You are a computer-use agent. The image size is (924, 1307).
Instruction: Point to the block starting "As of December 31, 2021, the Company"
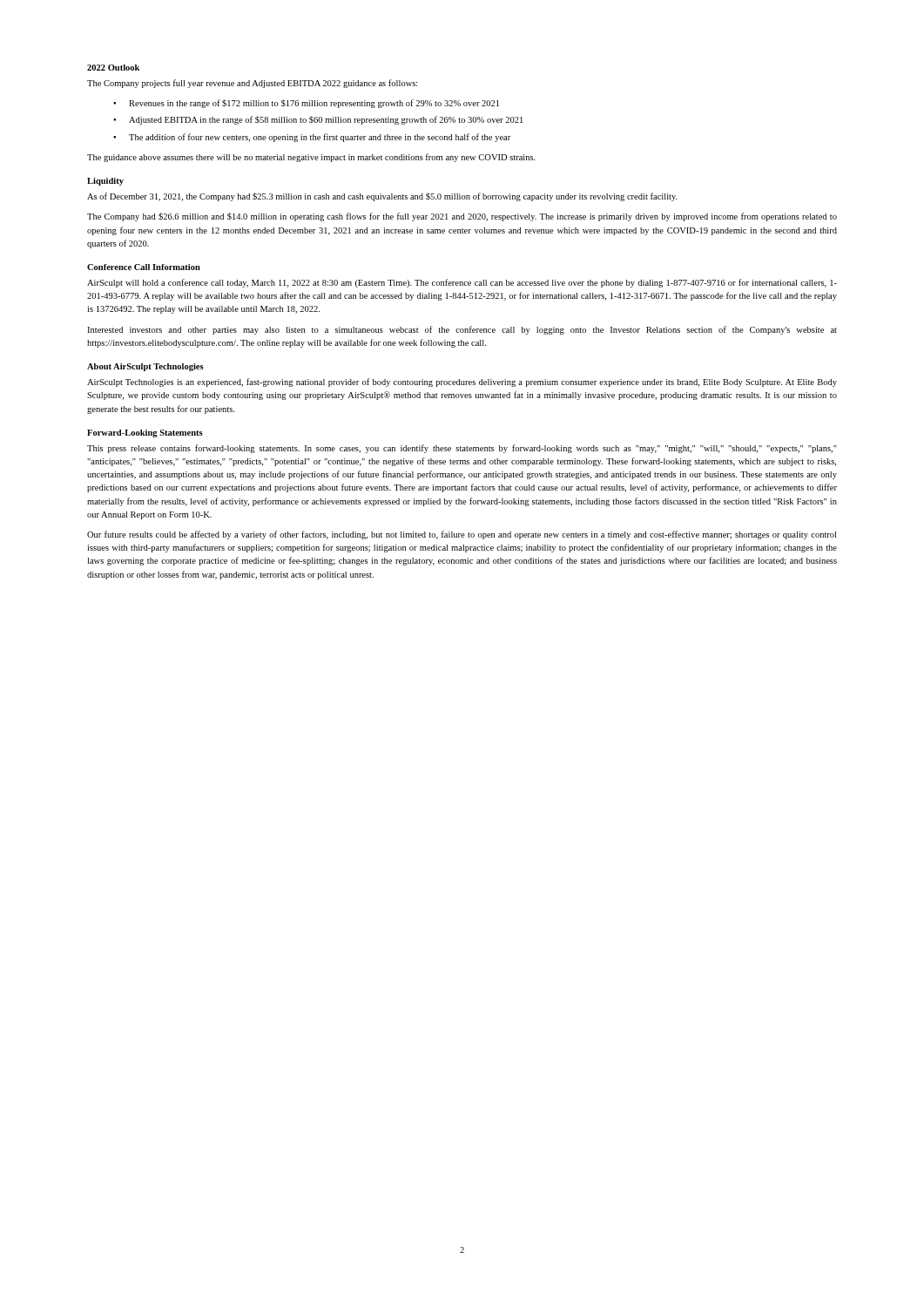click(382, 197)
